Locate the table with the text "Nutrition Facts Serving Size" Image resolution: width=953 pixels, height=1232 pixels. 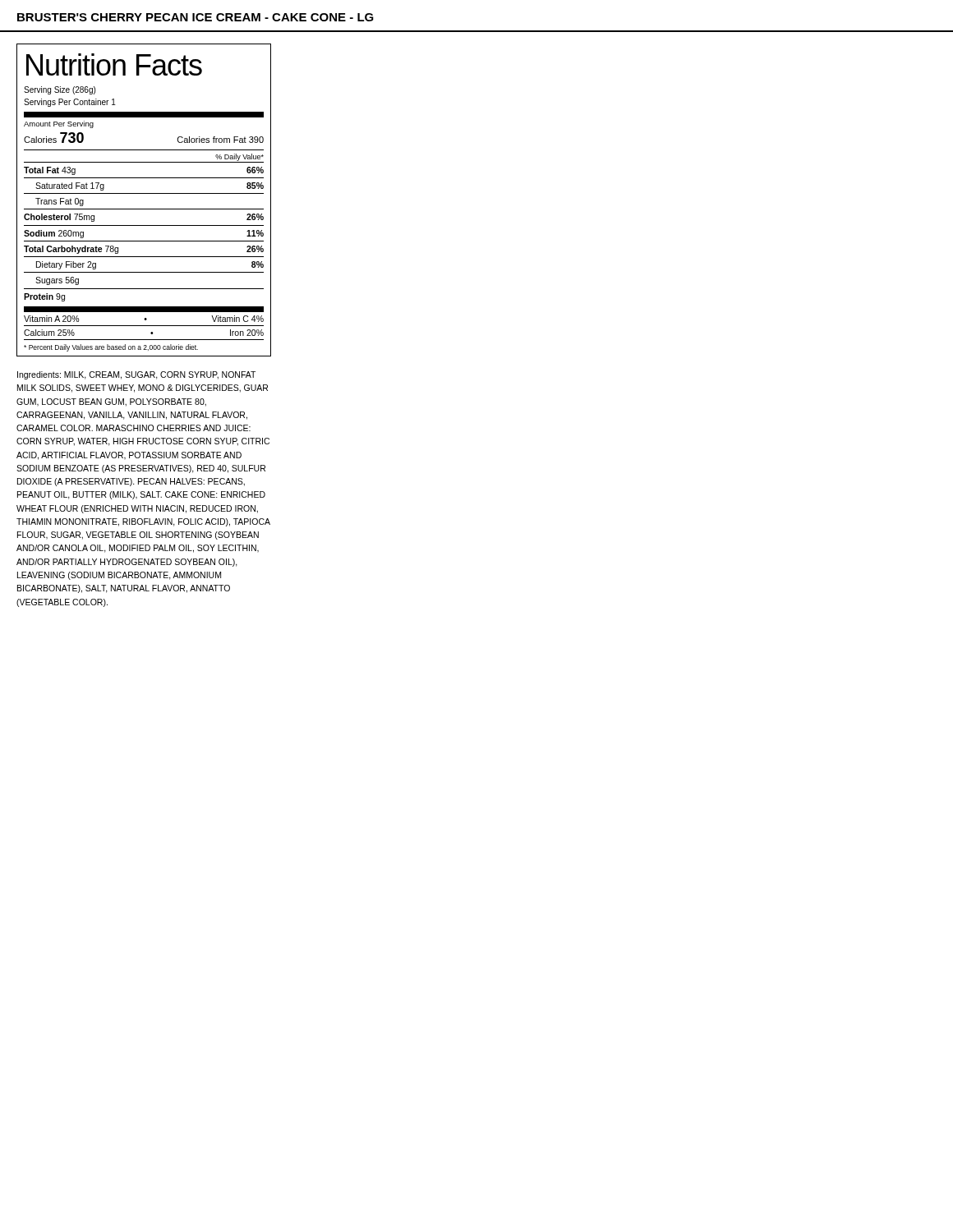144,200
